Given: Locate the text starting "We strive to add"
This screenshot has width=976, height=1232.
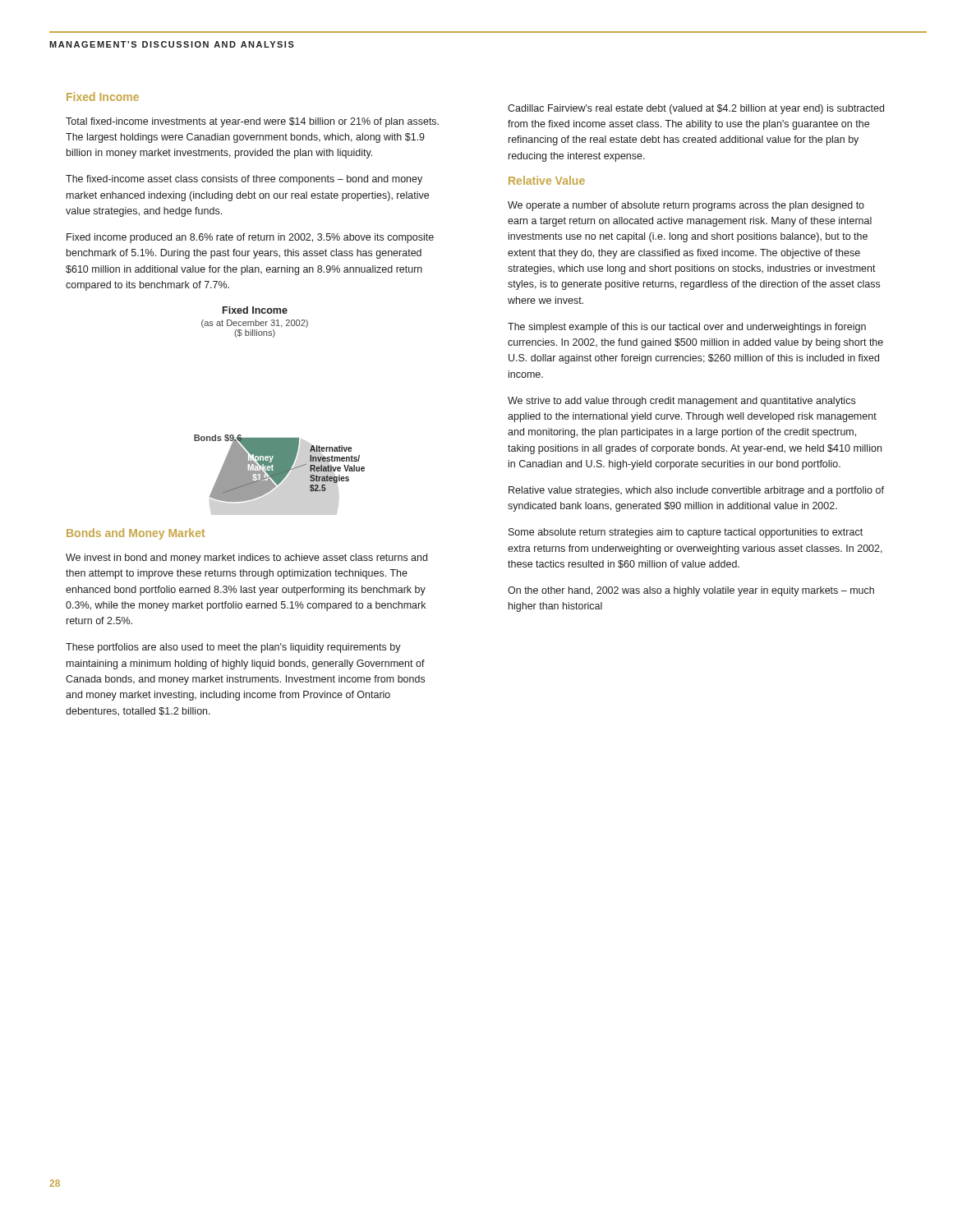Looking at the screenshot, I should 697,433.
